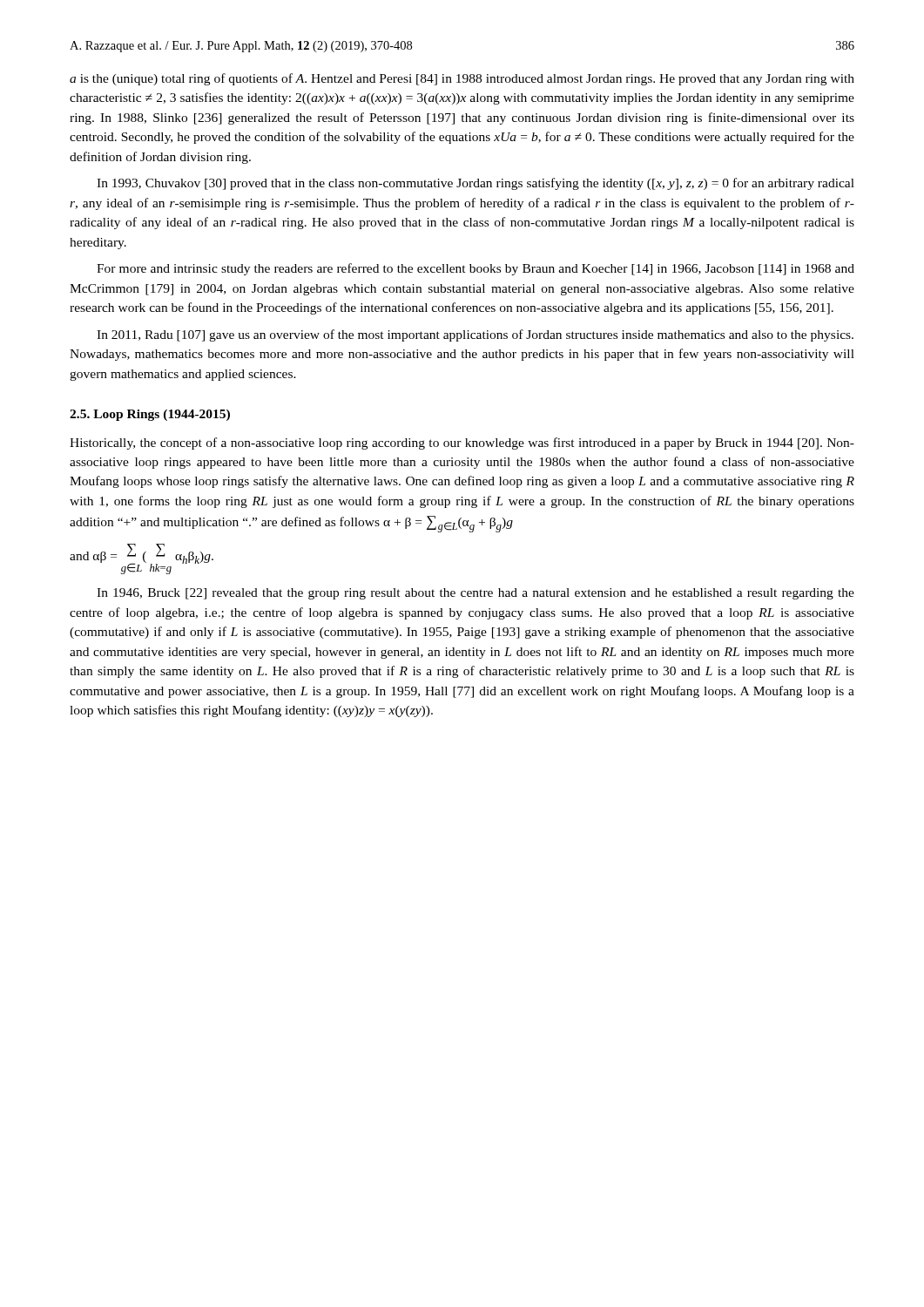This screenshot has height=1307, width=924.
Task: Select the text block that says "In 2011, Radu [107] gave us"
Action: 462,354
